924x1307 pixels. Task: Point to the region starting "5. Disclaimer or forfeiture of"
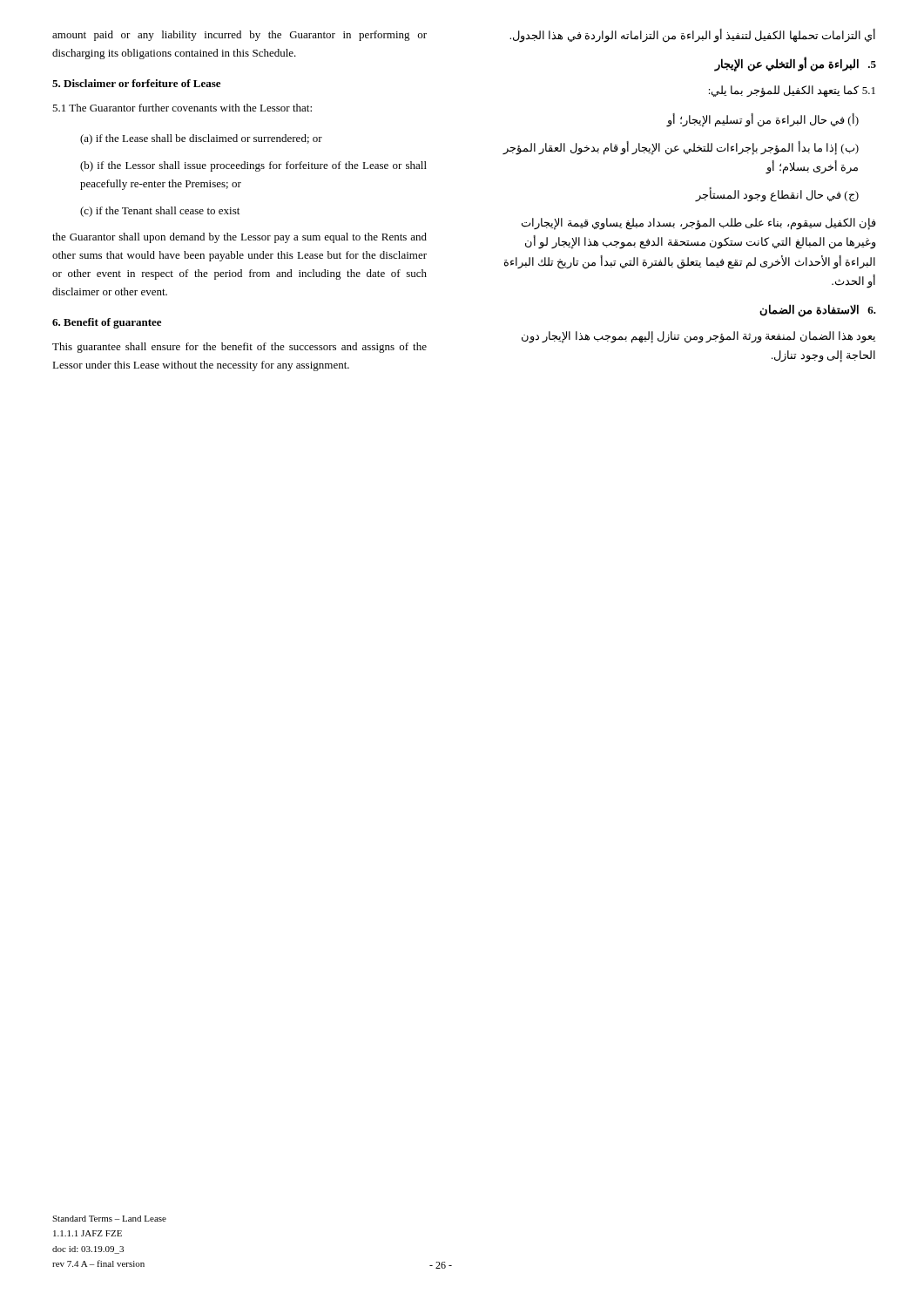coord(137,83)
